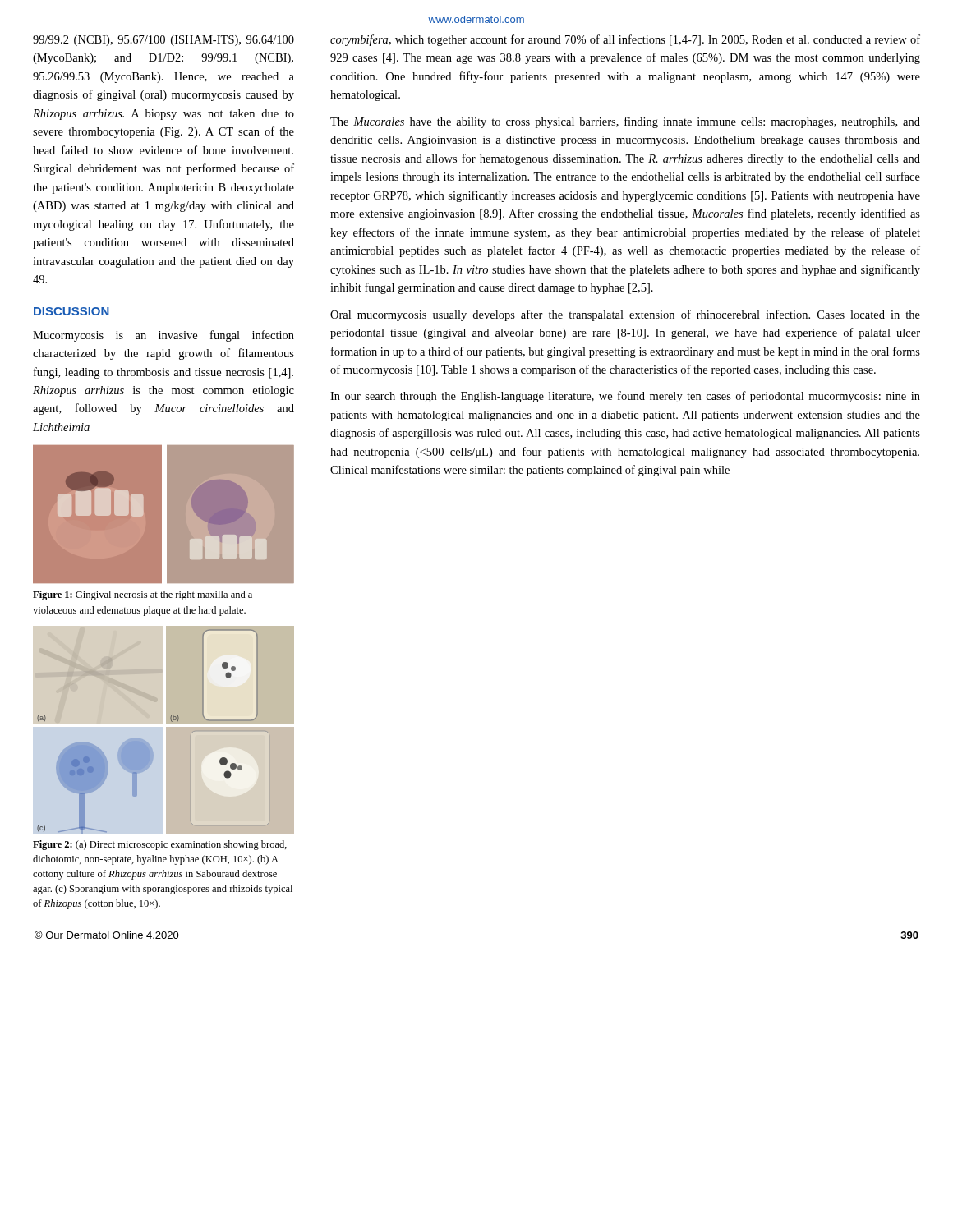Click on the text block starting "corymbifera, which together account for"
The image size is (953, 1232).
pyautogui.click(x=625, y=255)
